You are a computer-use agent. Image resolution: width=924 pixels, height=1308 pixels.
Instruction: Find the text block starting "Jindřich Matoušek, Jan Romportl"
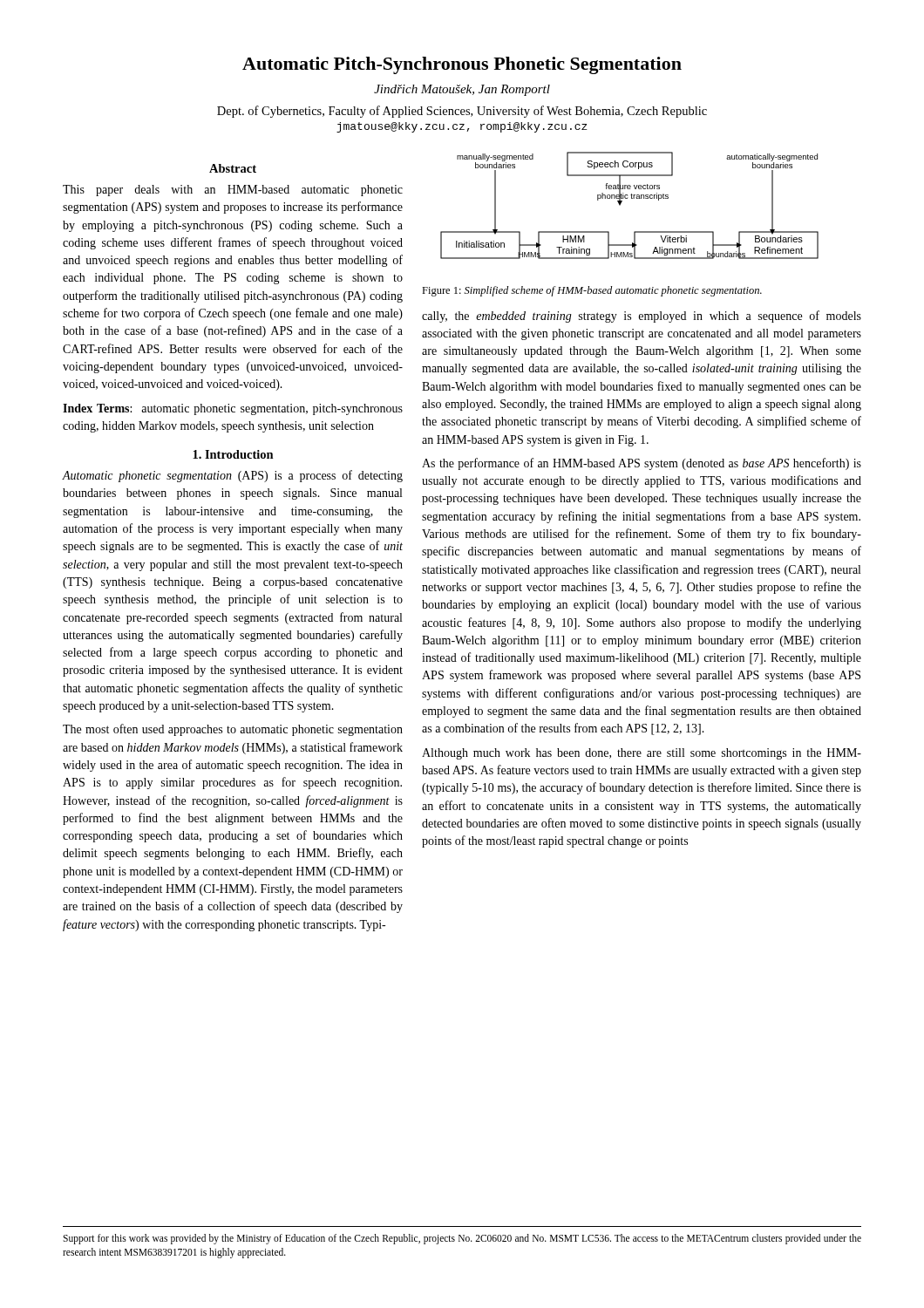pyautogui.click(x=462, y=89)
